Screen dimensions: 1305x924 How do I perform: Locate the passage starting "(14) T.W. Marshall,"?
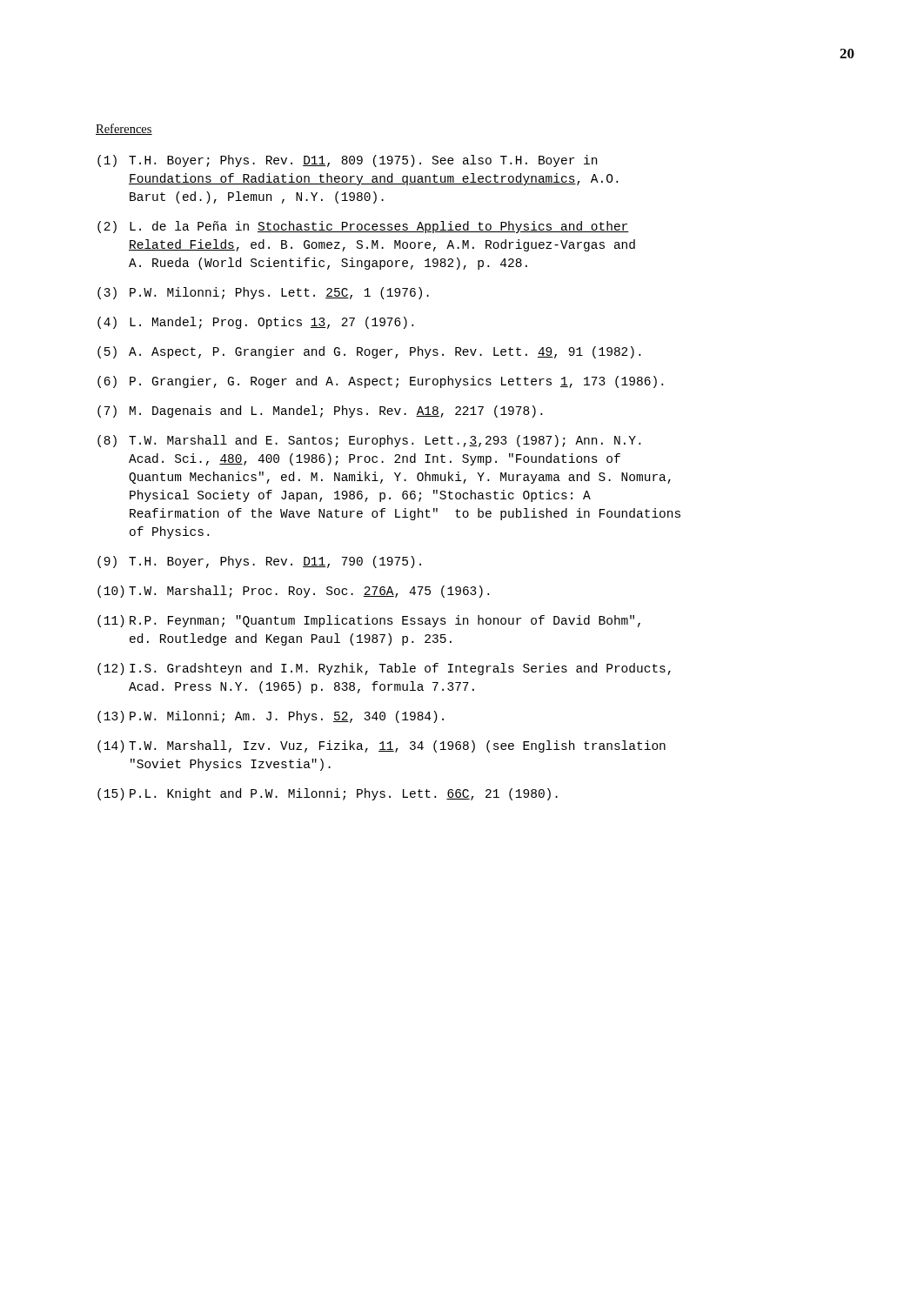point(471,756)
